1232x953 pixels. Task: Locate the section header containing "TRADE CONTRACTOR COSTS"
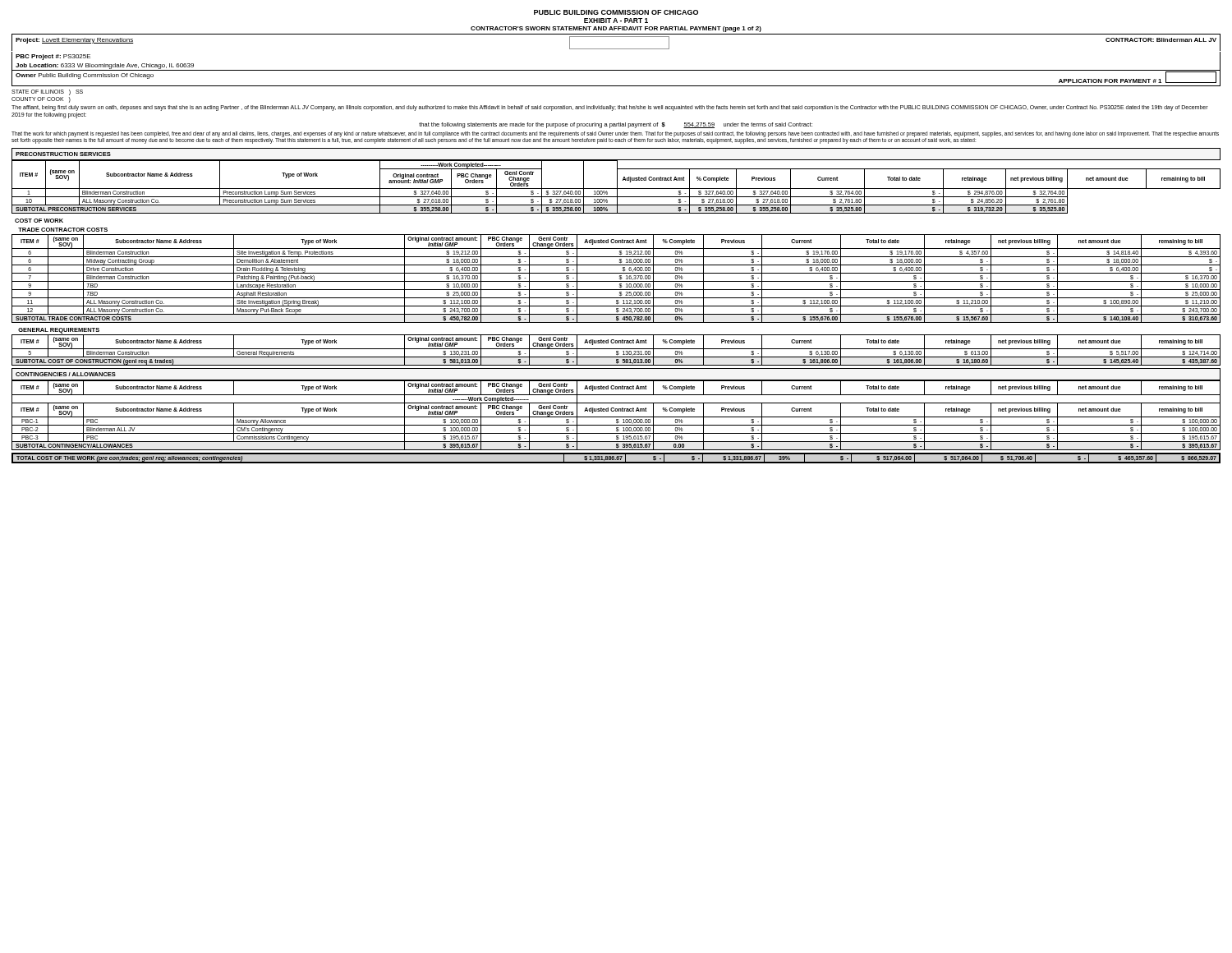[61, 229]
